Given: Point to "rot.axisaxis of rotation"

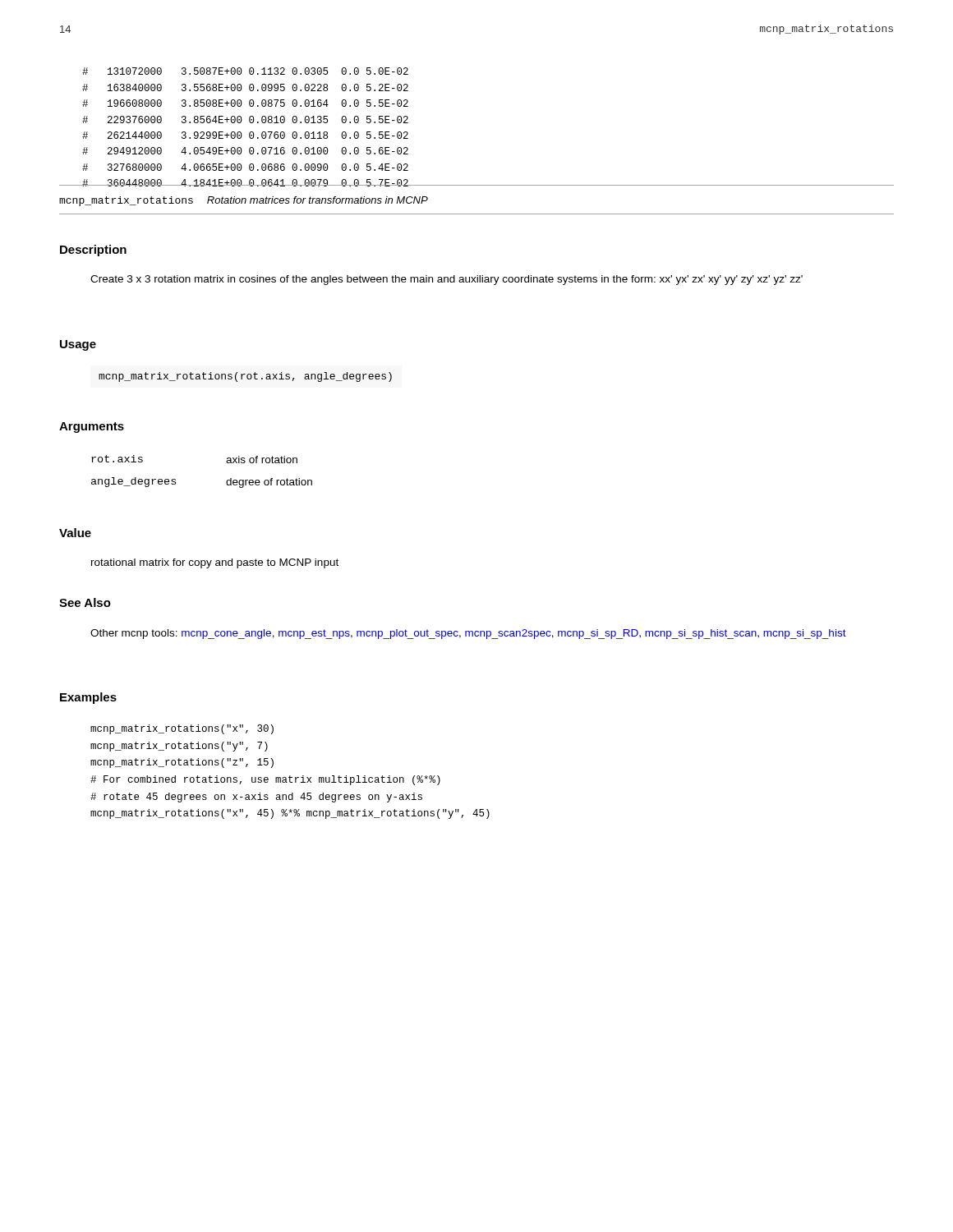Looking at the screenshot, I should point(120,460).
